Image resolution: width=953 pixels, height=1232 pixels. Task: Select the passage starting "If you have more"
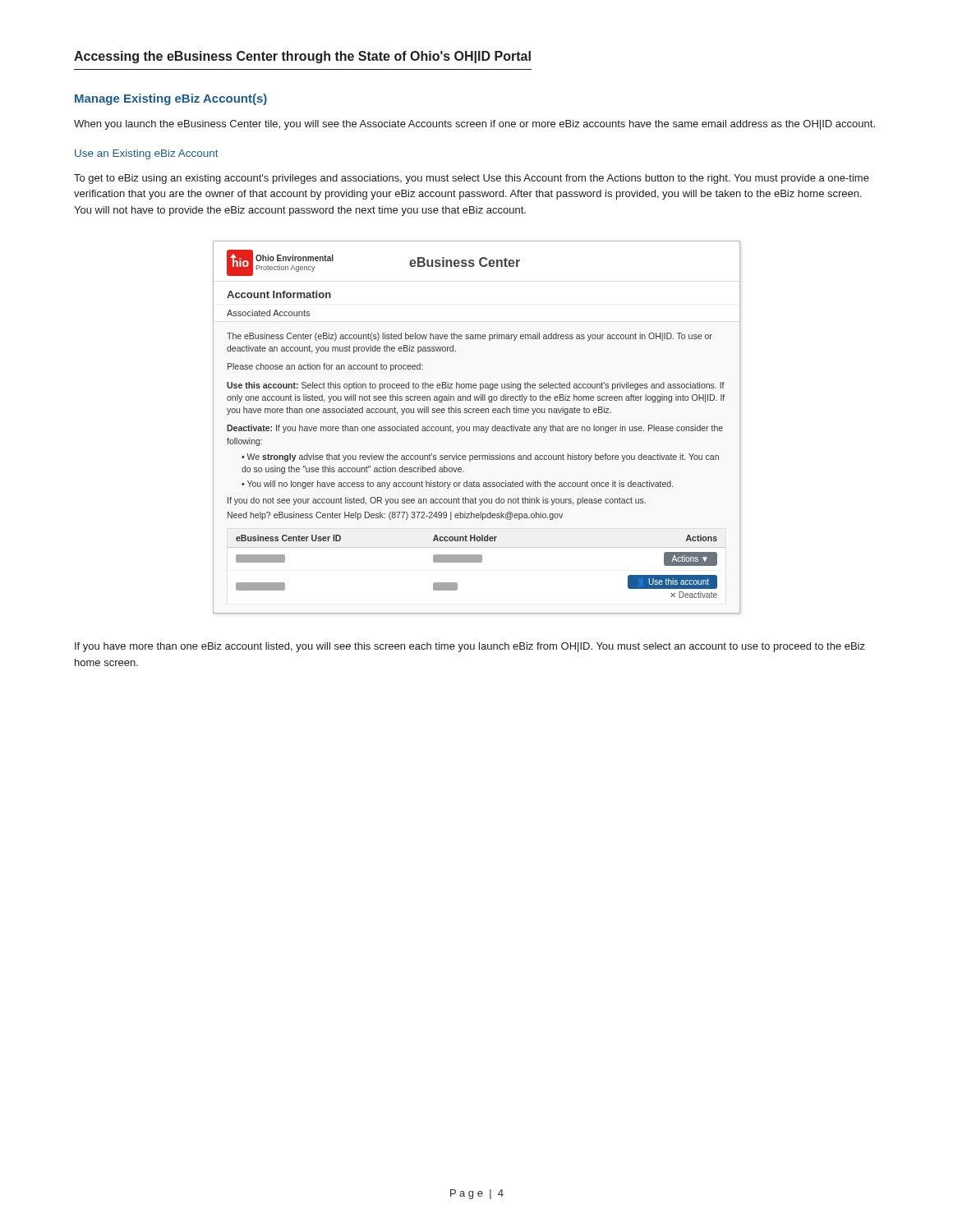(476, 655)
